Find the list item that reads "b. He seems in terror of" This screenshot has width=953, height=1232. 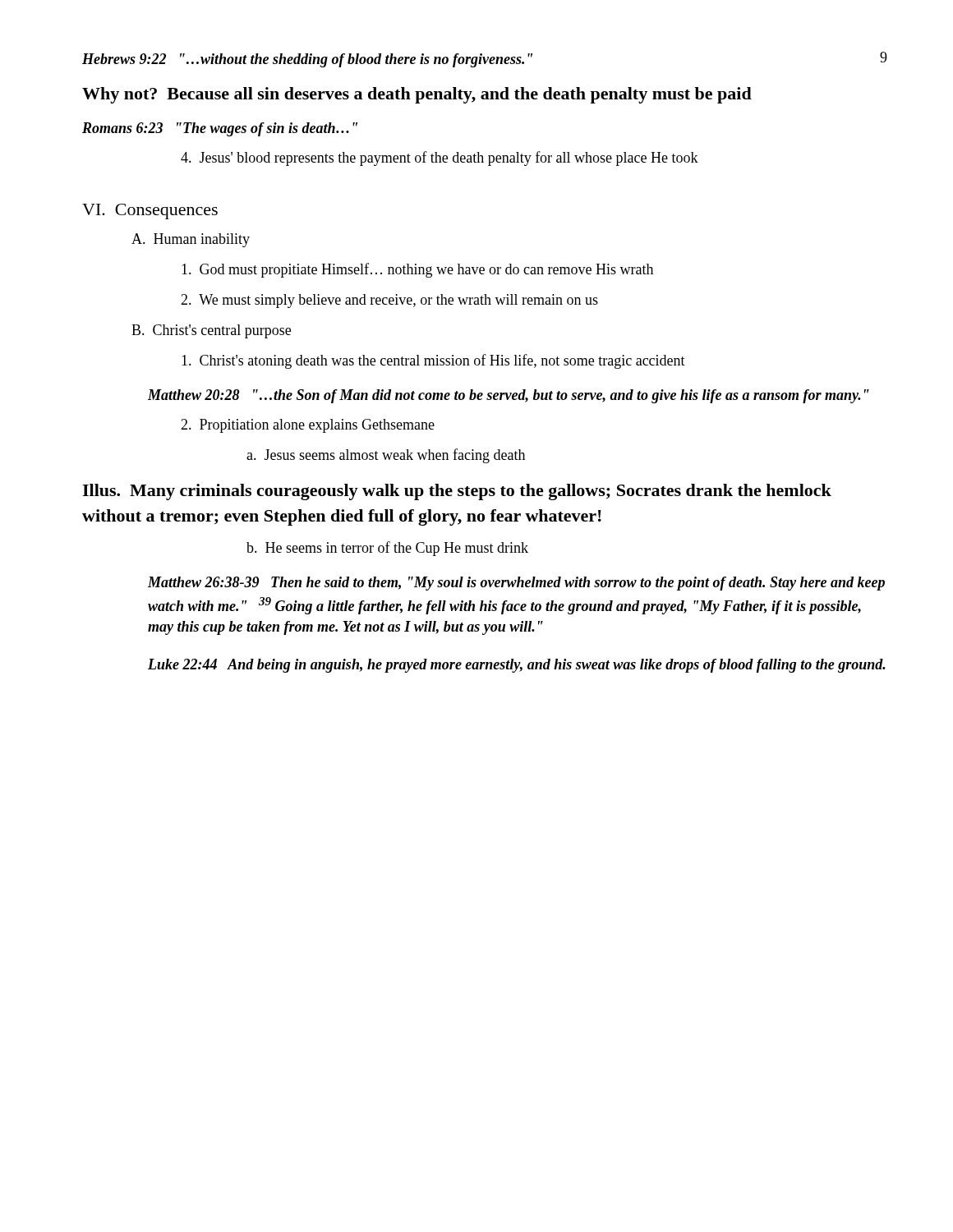(x=387, y=548)
